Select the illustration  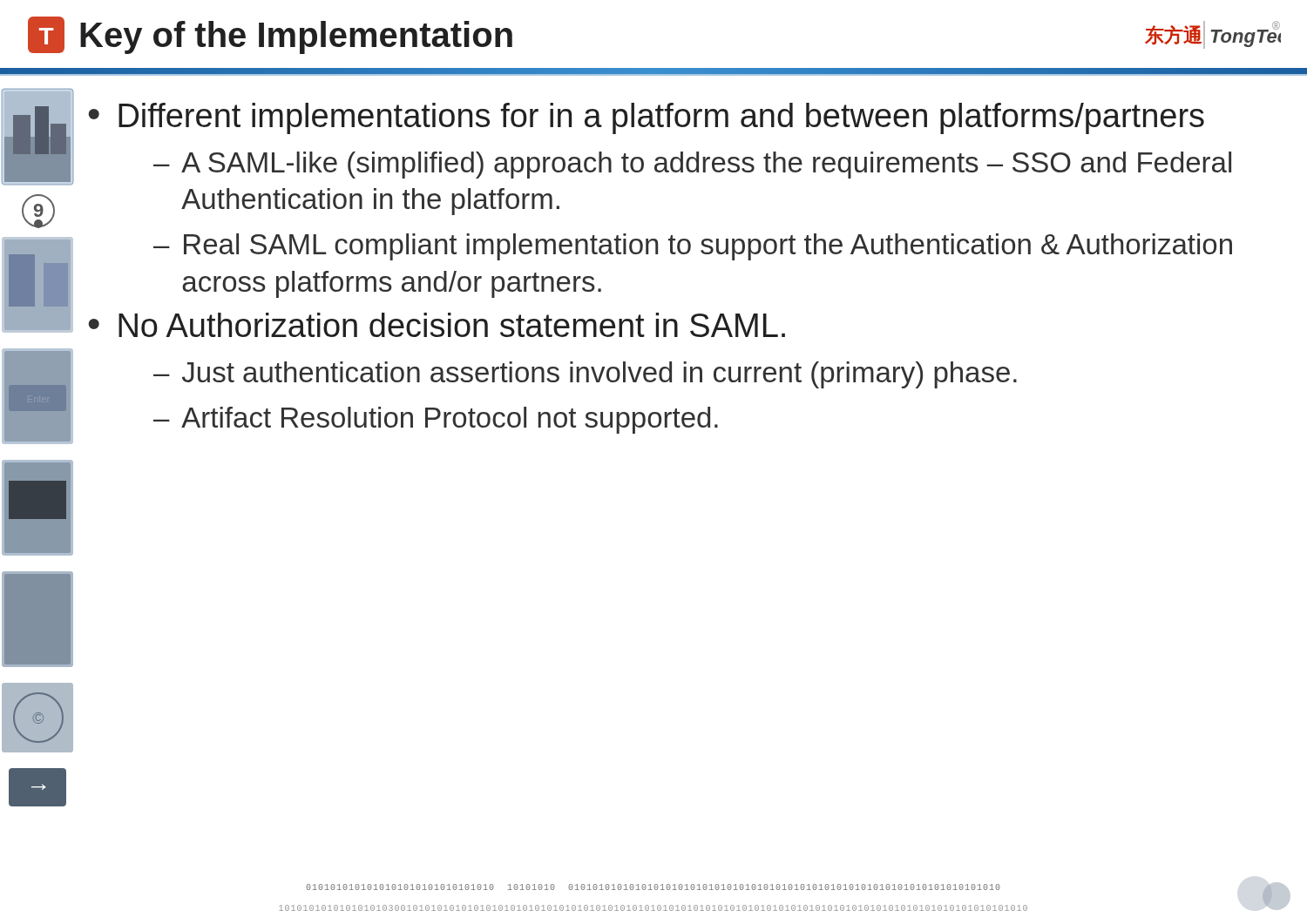pyautogui.click(x=38, y=475)
